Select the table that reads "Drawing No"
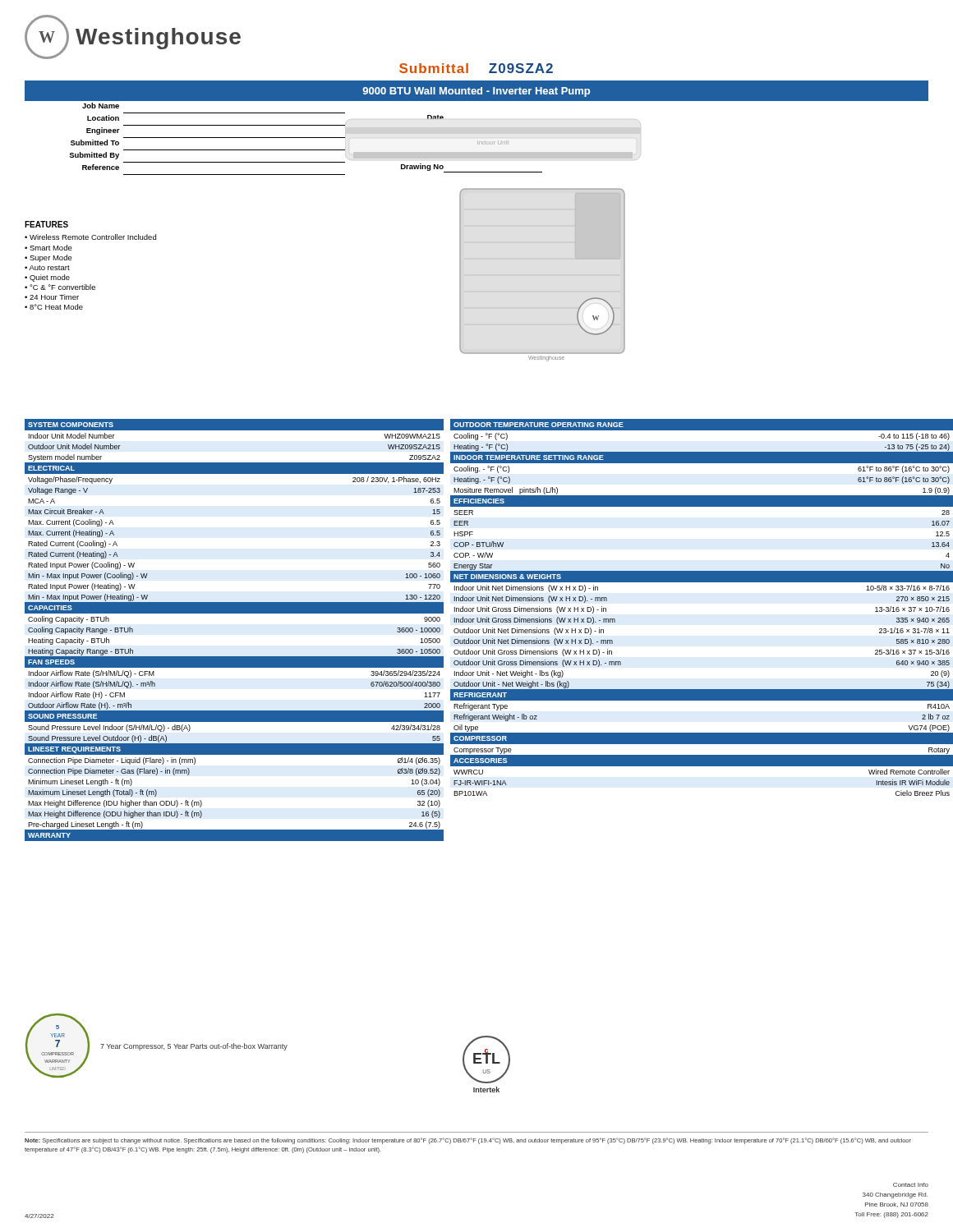953x1232 pixels. point(185,137)
